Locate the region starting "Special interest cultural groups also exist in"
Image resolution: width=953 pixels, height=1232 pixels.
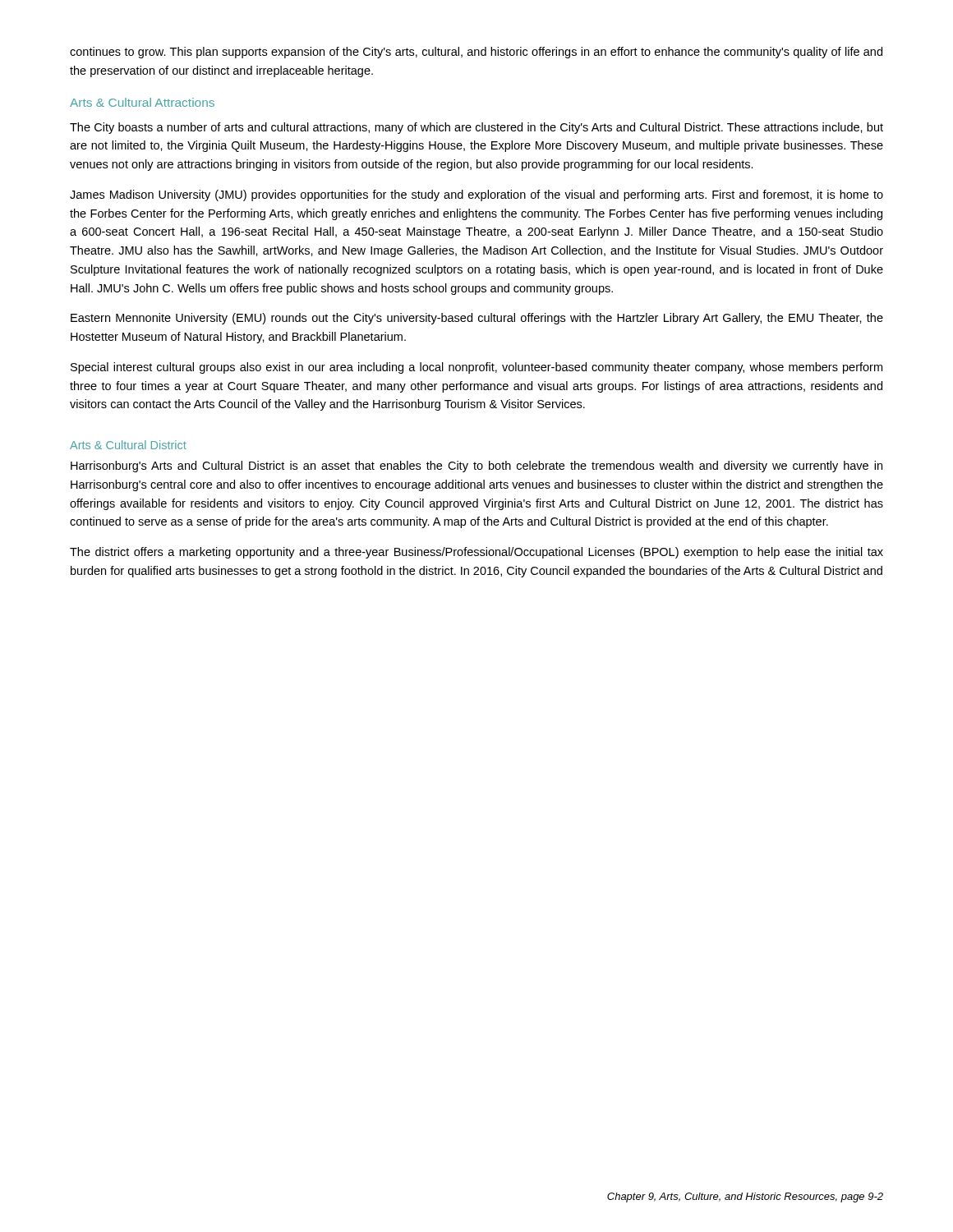(x=476, y=386)
